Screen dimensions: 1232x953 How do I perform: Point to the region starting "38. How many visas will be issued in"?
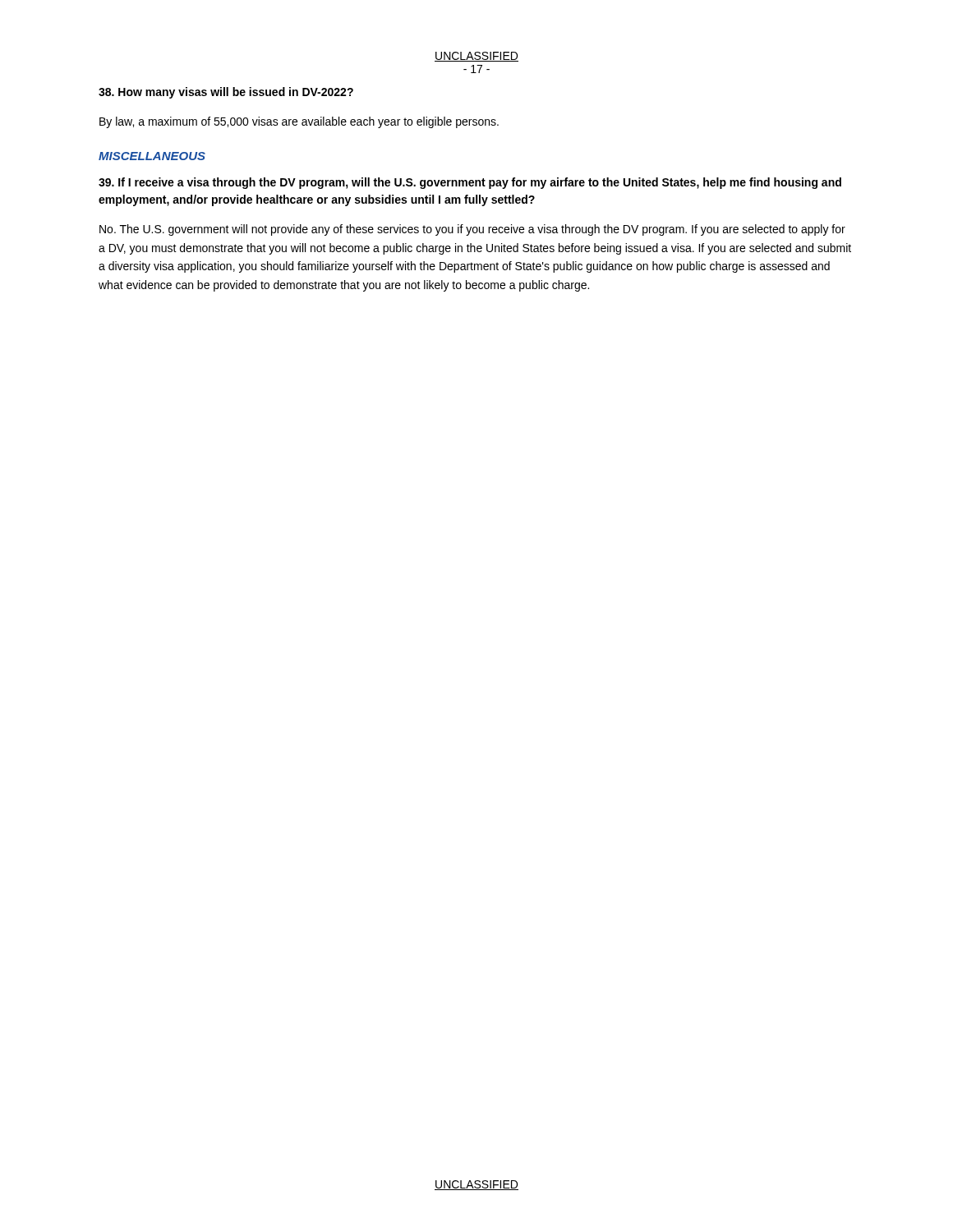pos(226,93)
